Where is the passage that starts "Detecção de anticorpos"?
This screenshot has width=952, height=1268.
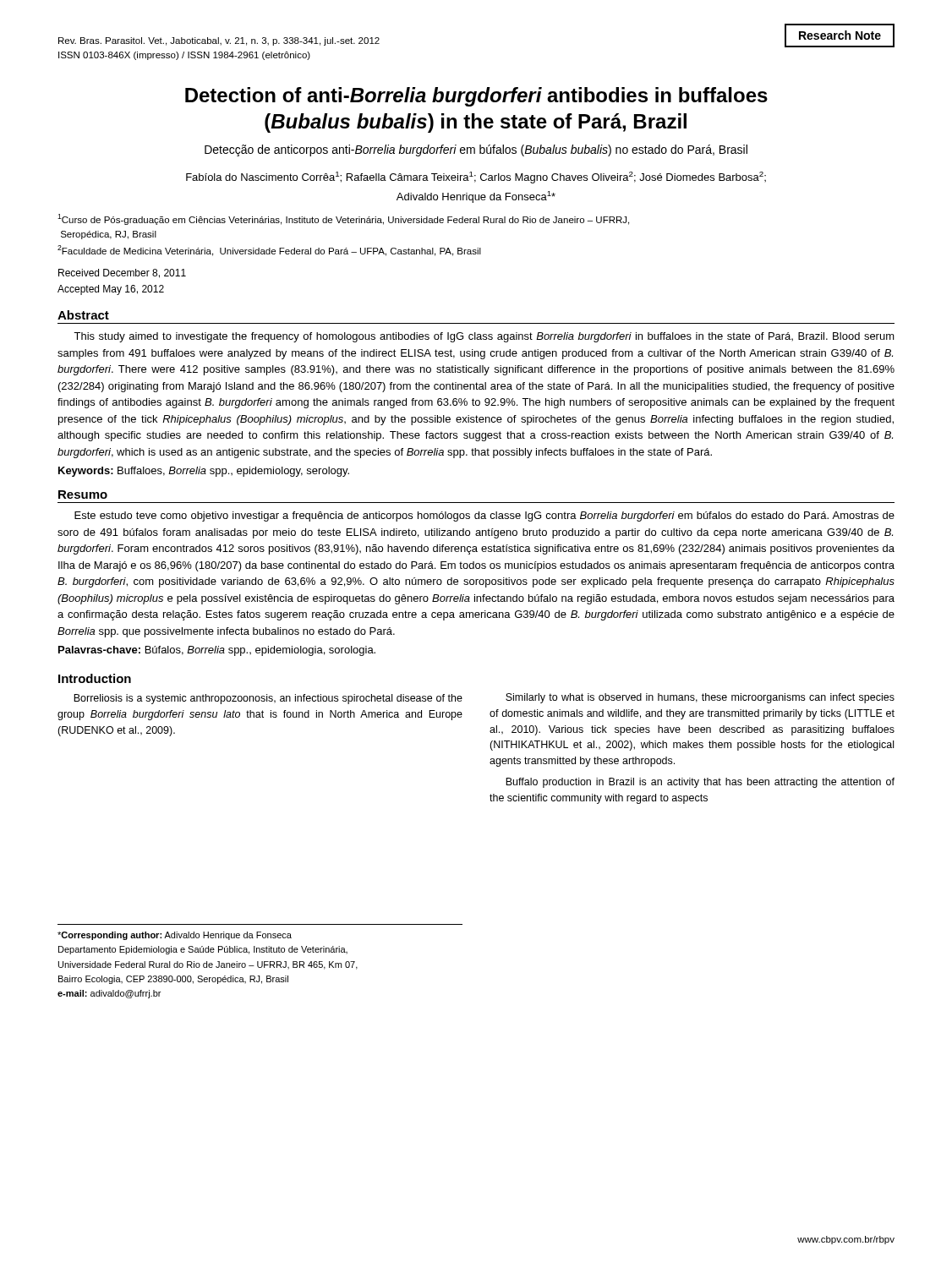(x=476, y=149)
